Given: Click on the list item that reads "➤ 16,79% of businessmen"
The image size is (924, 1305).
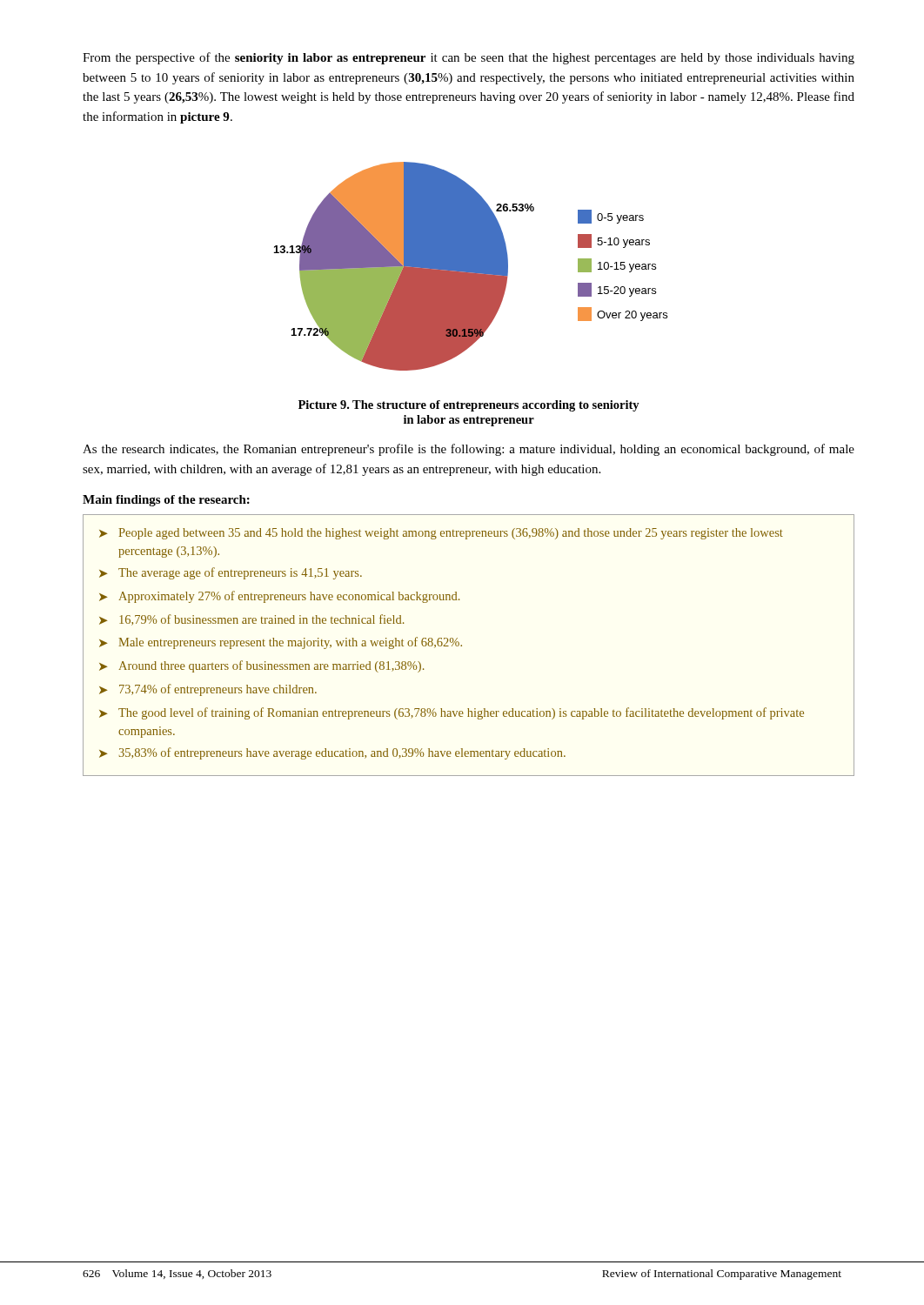Looking at the screenshot, I should click(251, 620).
